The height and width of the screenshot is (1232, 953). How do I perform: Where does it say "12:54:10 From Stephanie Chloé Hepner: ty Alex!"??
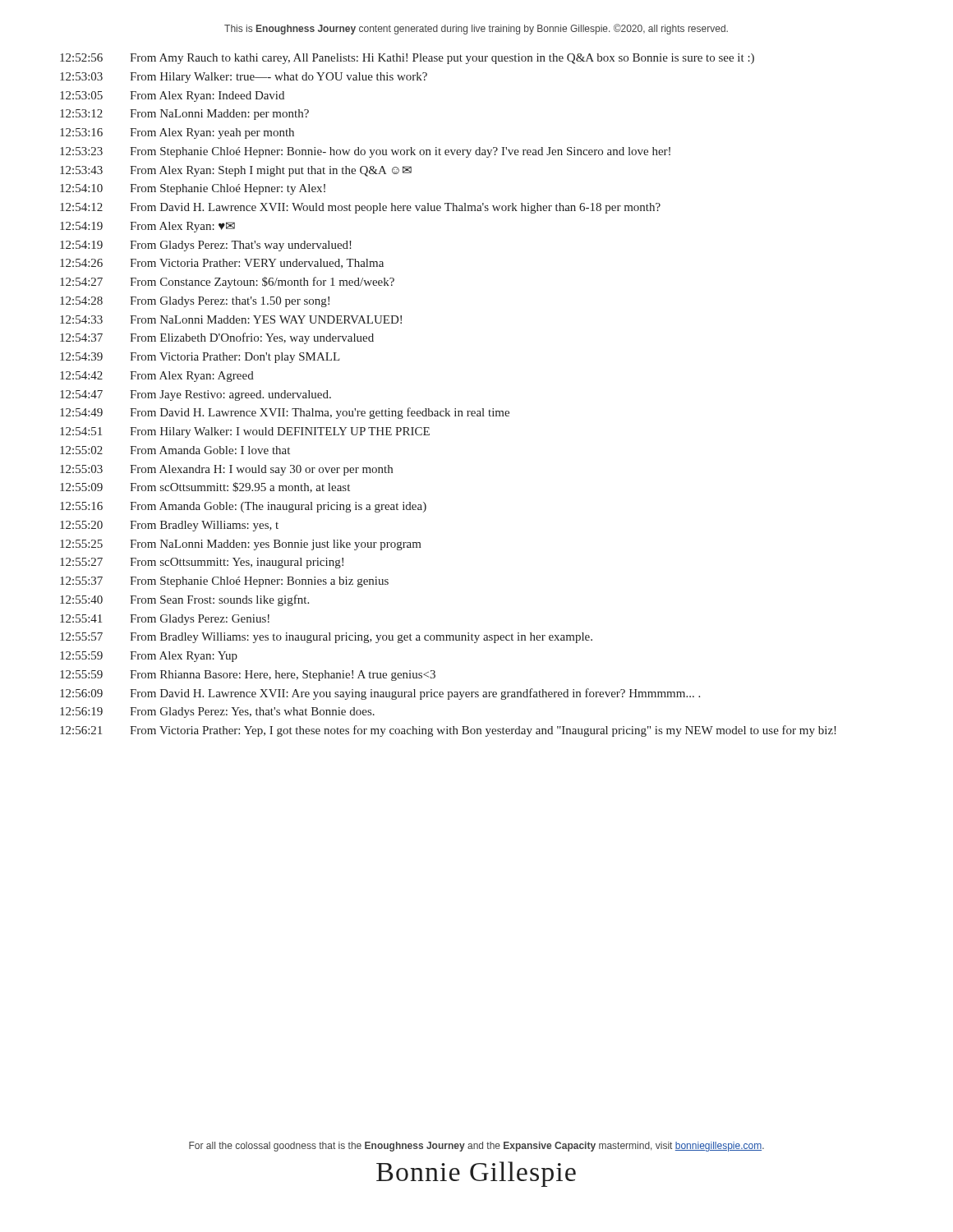(x=193, y=189)
